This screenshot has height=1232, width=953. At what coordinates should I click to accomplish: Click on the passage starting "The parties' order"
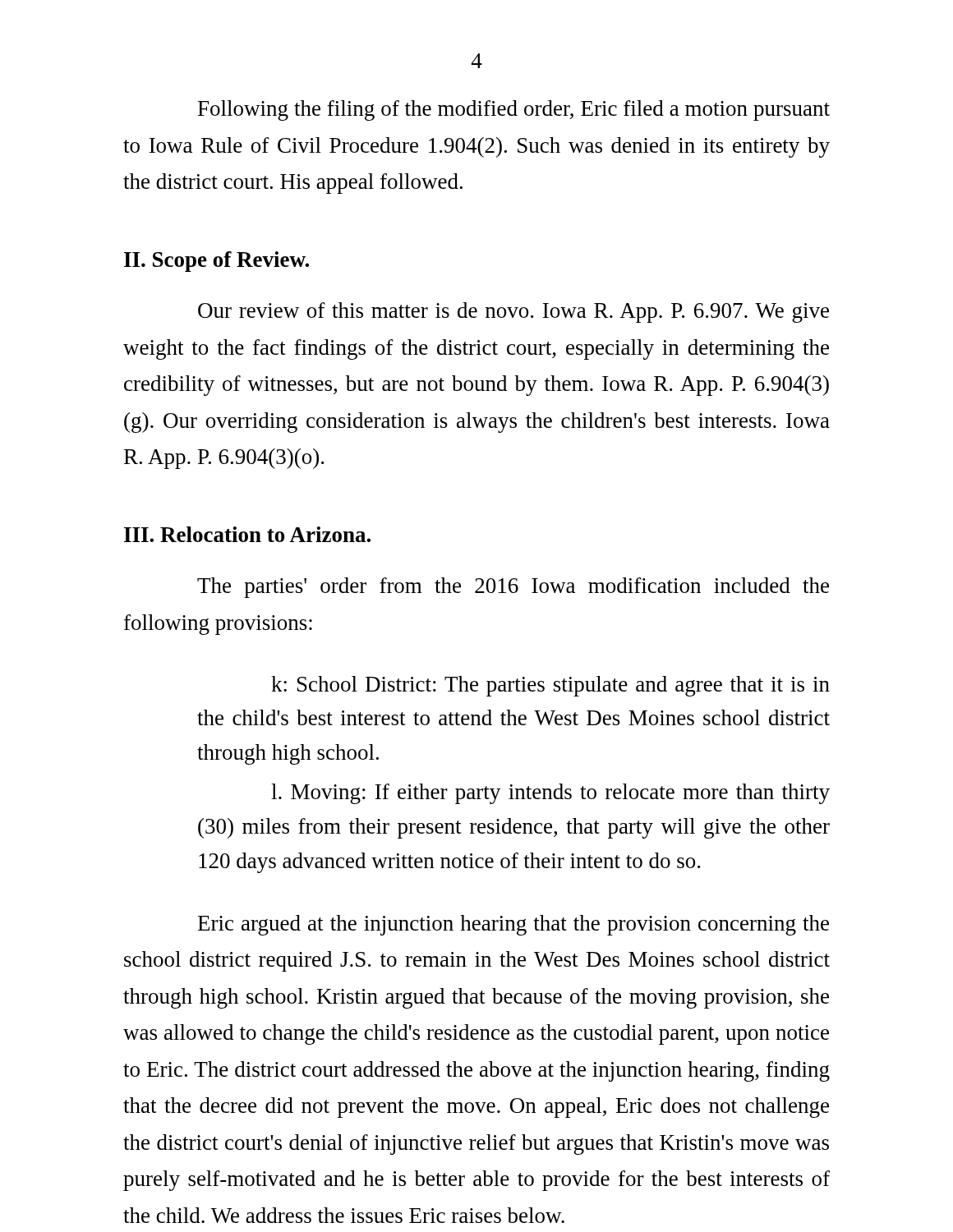[x=476, y=604]
